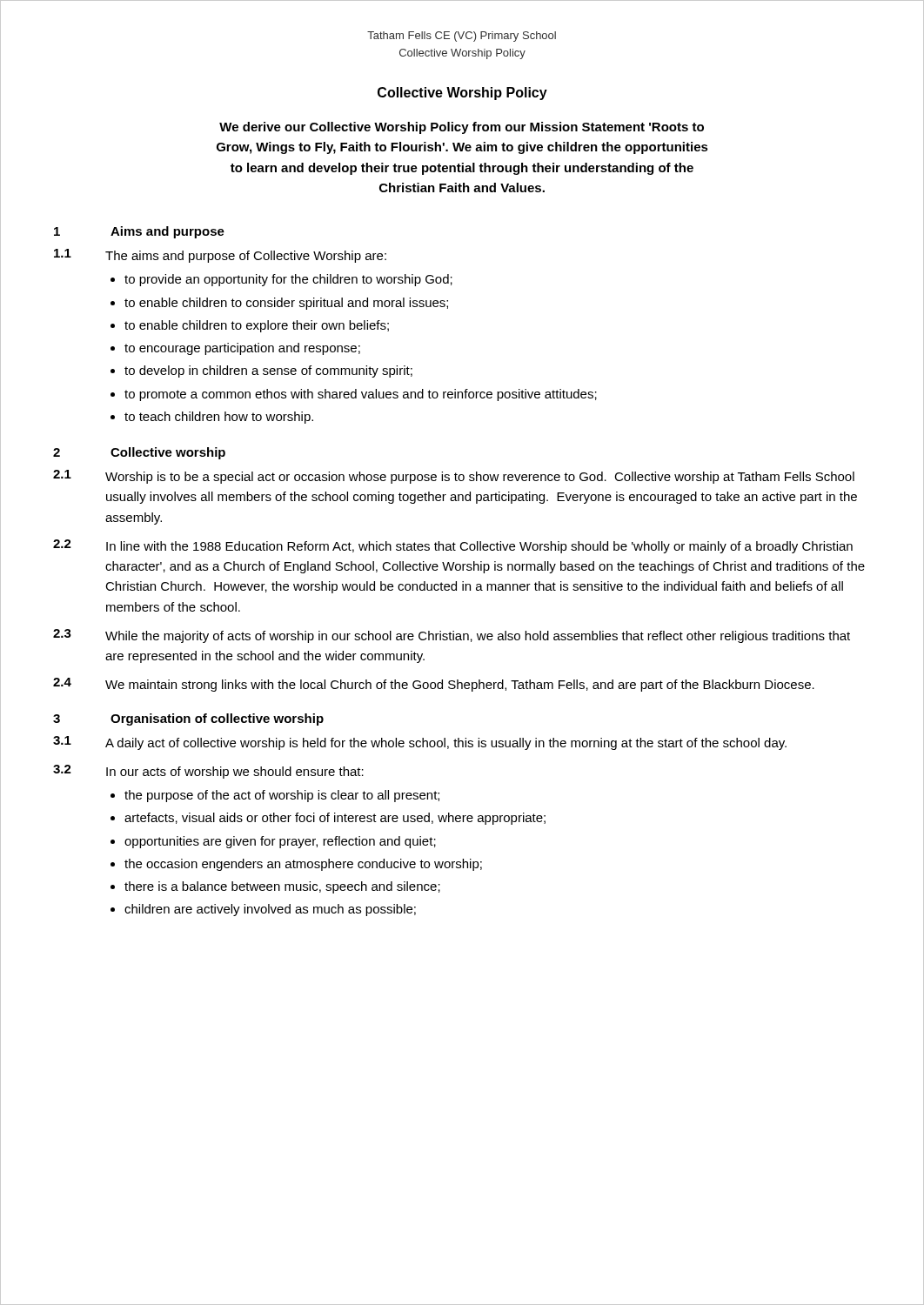Find the section header that says "3 Organisation of collective worship"
This screenshot has width=924, height=1305.
coord(188,718)
